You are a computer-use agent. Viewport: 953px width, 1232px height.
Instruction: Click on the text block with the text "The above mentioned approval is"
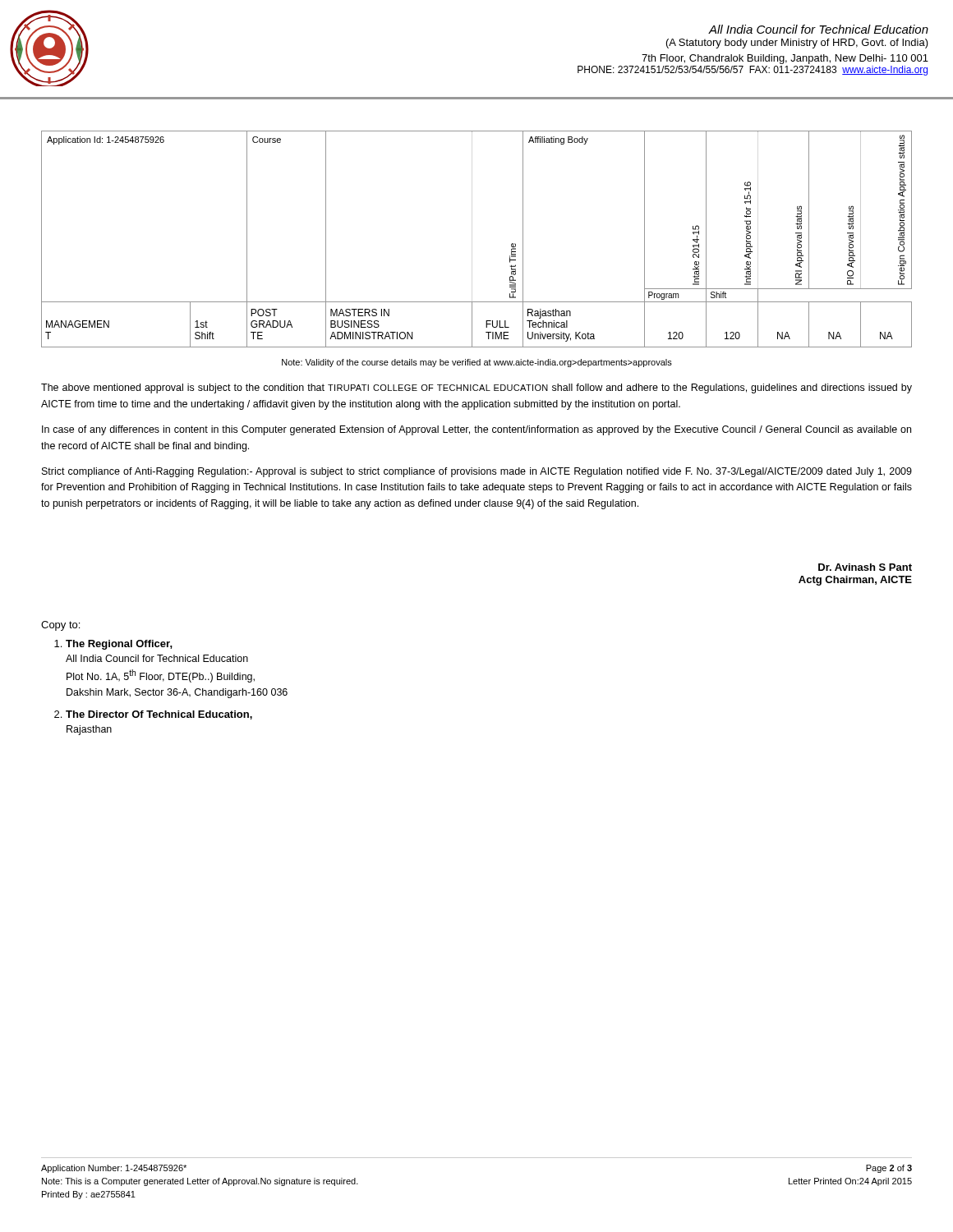[x=476, y=396]
